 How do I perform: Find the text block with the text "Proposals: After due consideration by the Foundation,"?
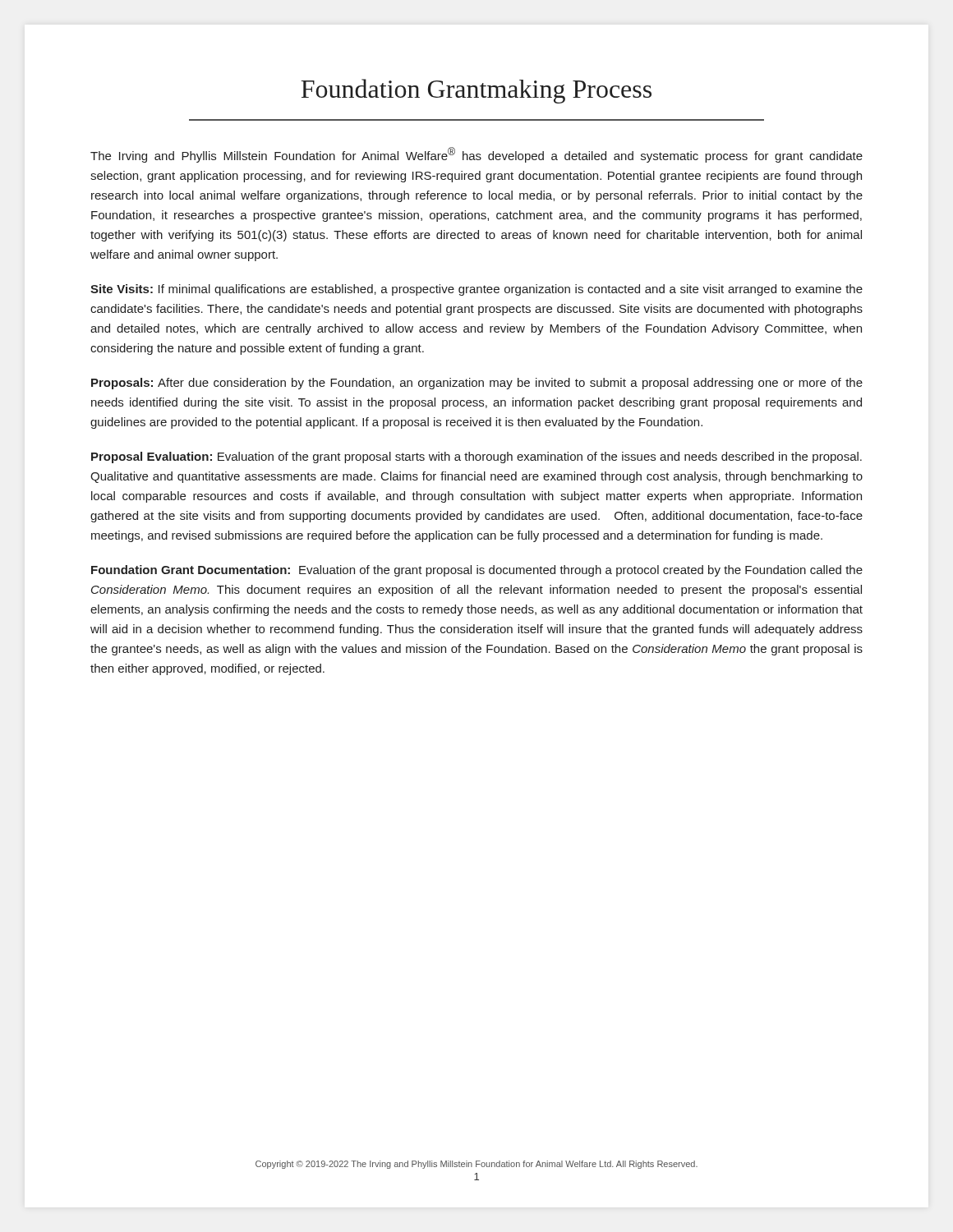[x=476, y=402]
